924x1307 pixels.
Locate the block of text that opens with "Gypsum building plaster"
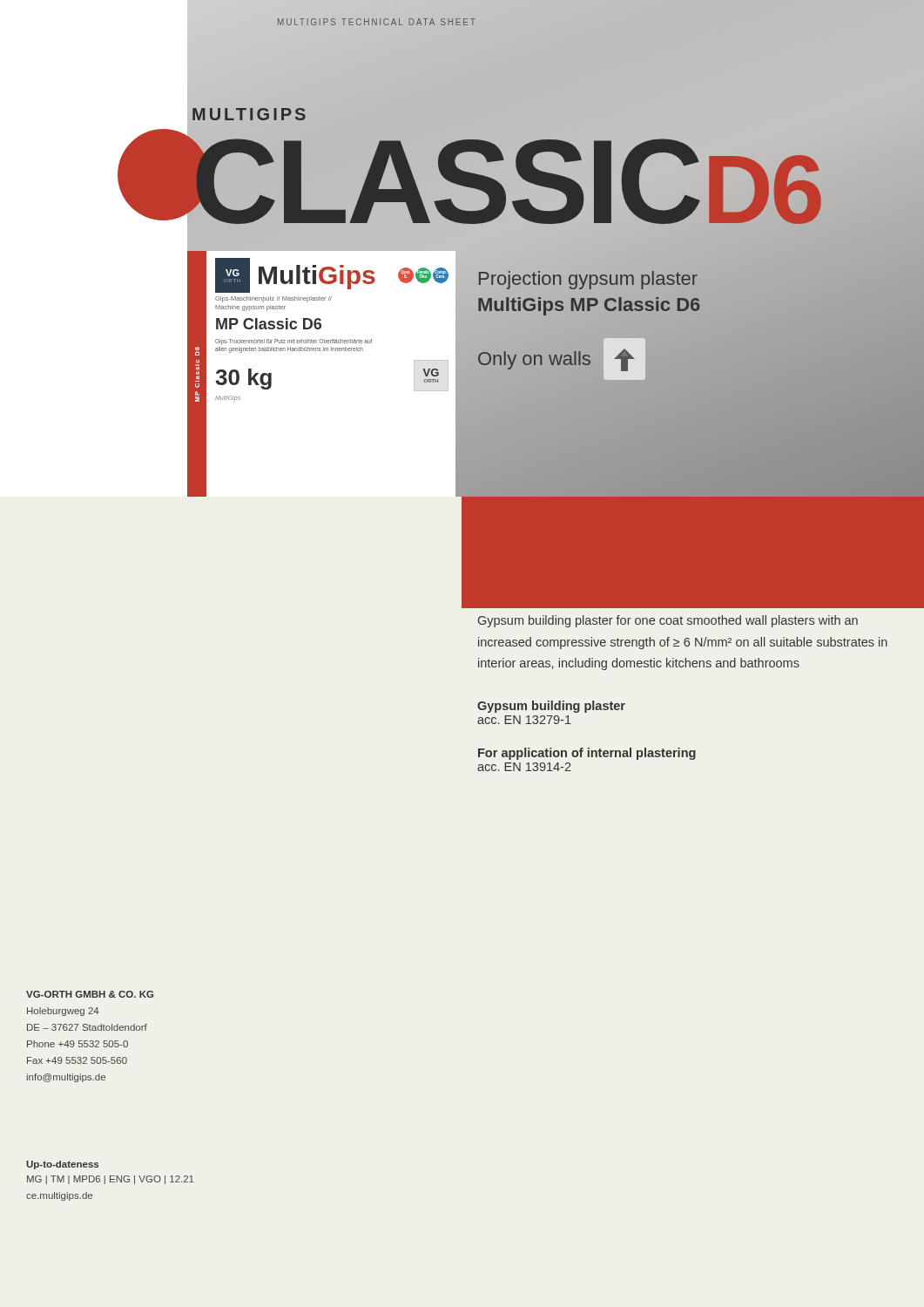pyautogui.click(x=668, y=621)
